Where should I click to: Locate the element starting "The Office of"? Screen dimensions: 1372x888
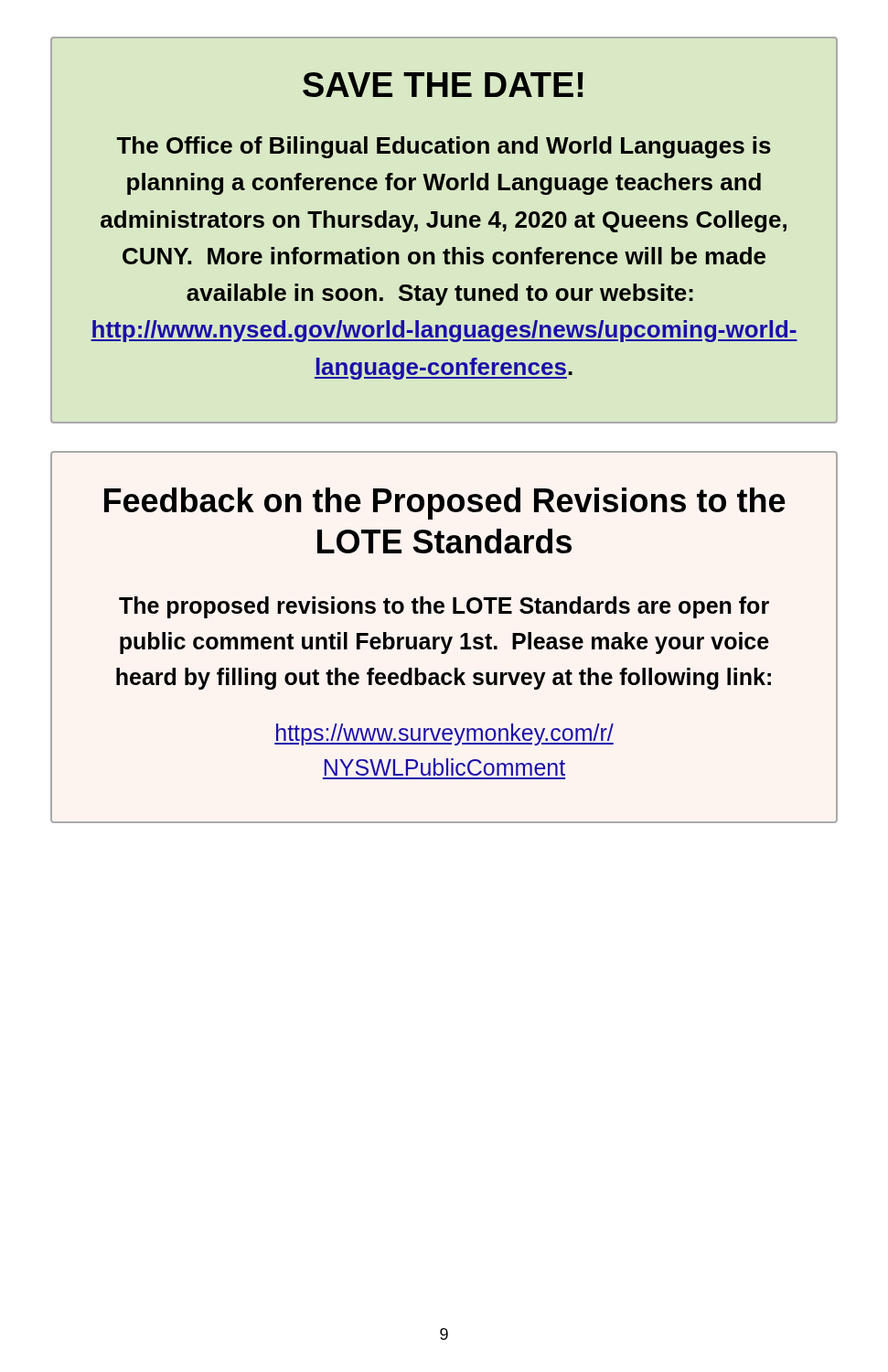444,256
